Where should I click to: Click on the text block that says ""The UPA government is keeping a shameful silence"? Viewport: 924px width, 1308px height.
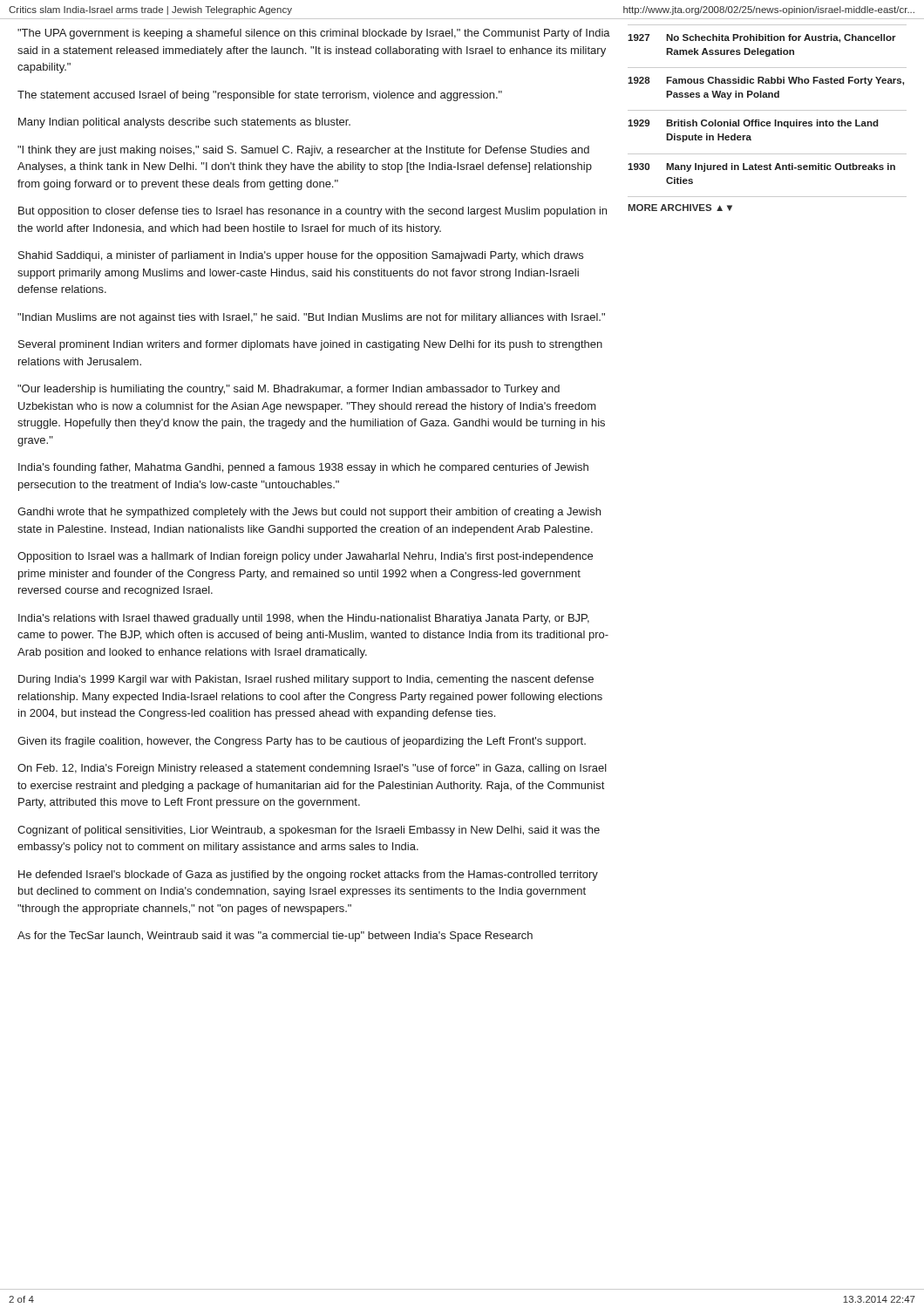click(x=314, y=50)
